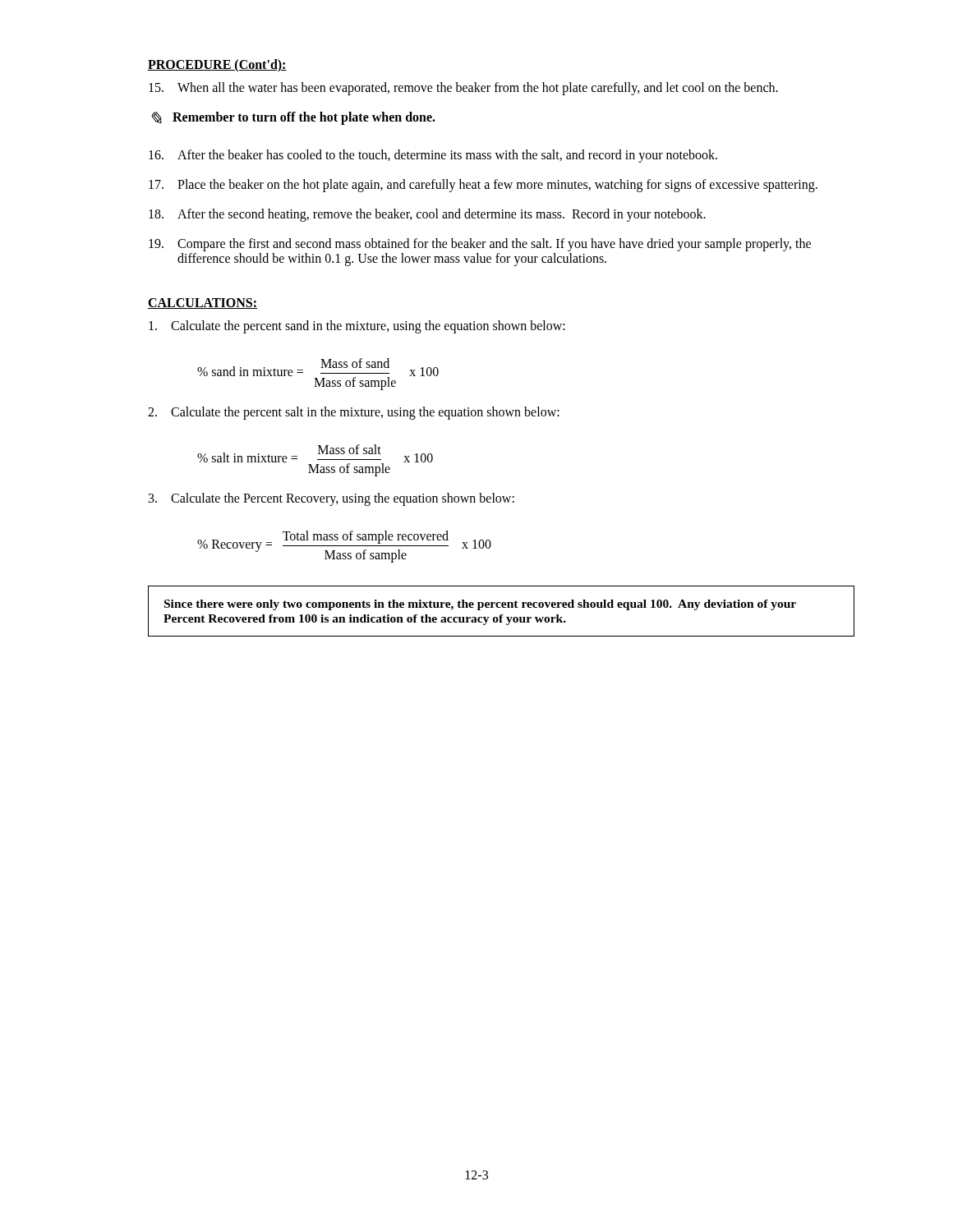Screen dimensions: 1232x953
Task: Locate the region starting "18. After the second heating, remove the"
Action: (x=501, y=214)
